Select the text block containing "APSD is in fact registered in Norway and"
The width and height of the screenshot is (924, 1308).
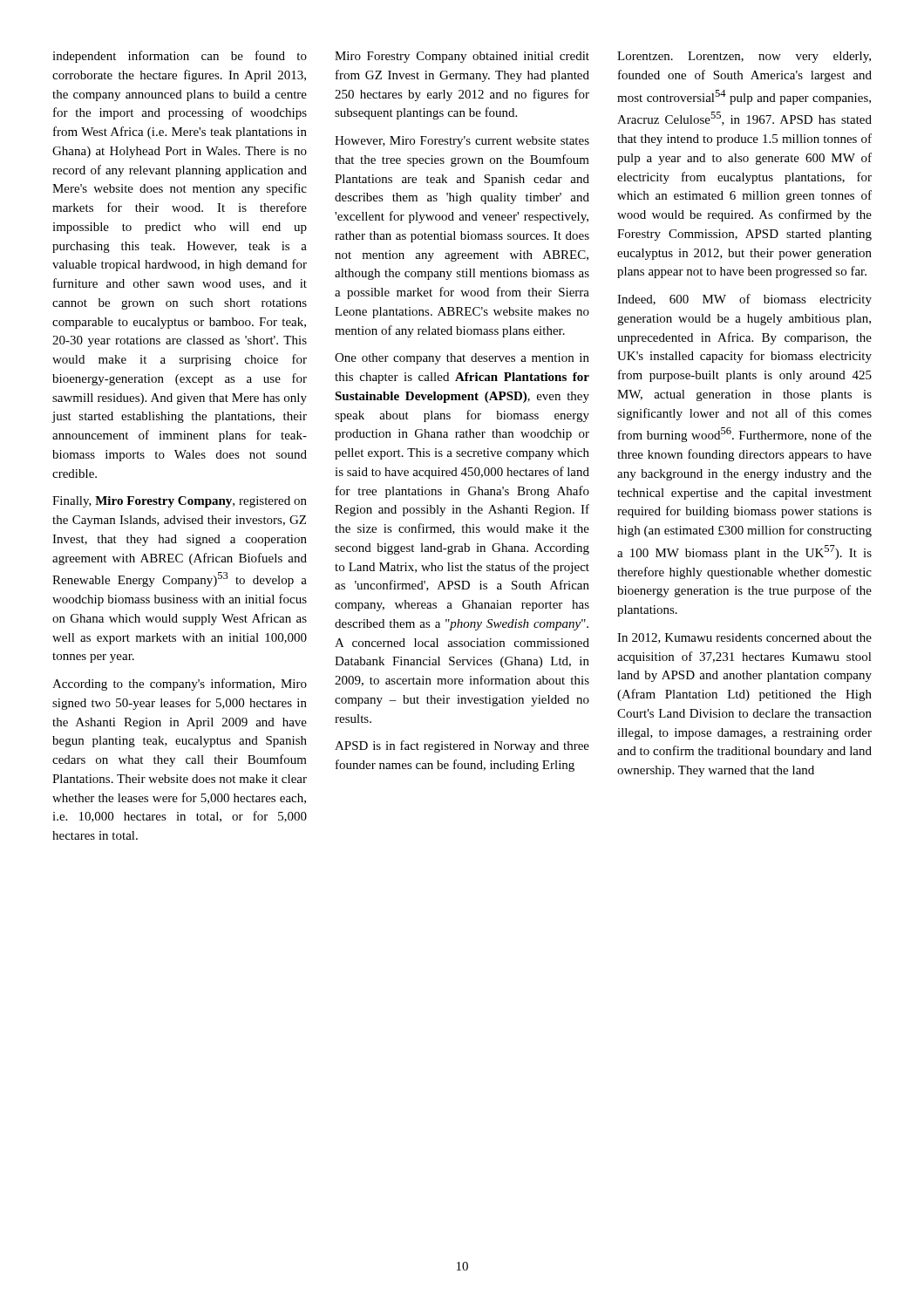click(462, 756)
